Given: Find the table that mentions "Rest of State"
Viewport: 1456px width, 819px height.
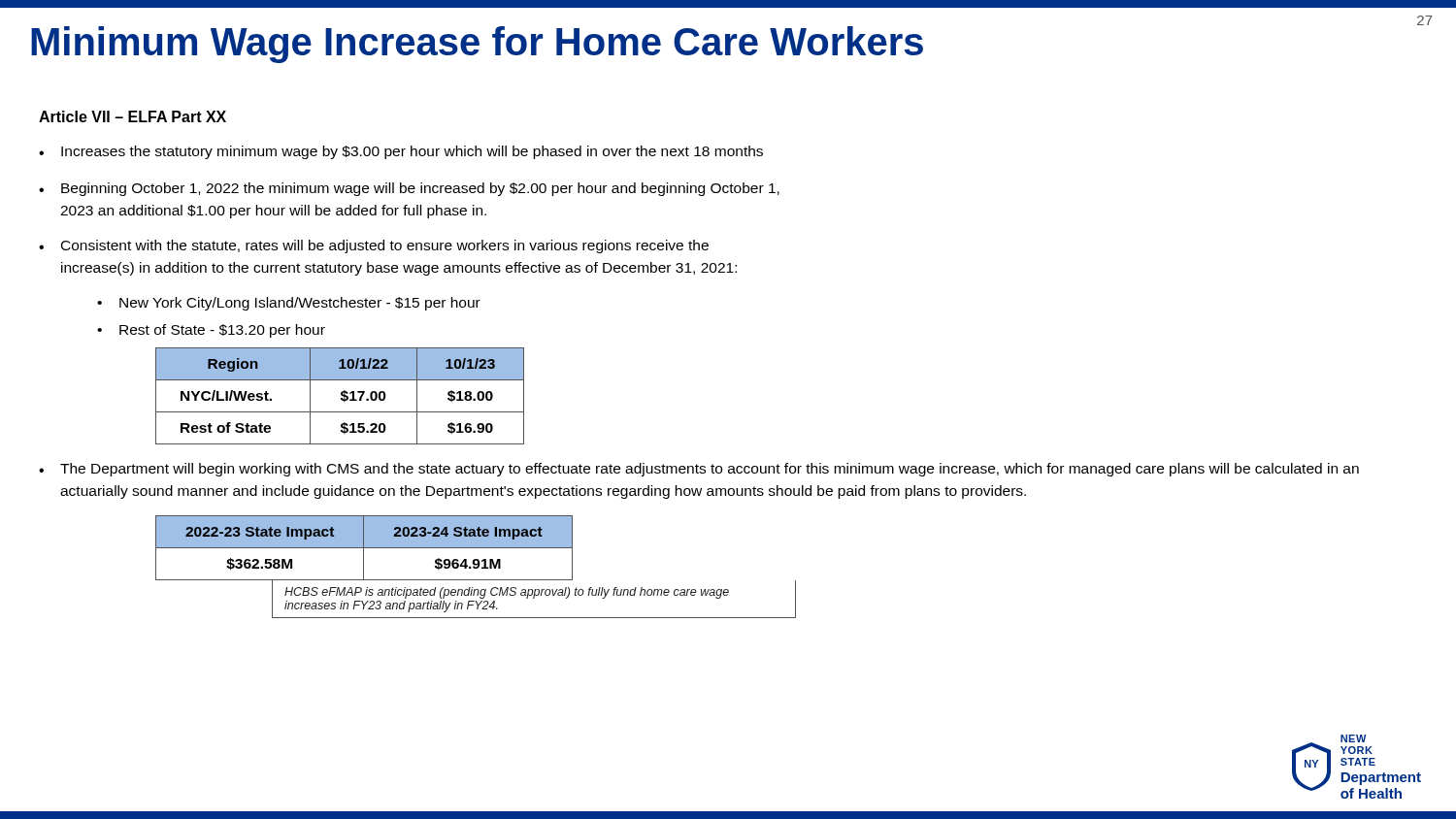Looking at the screenshot, I should tap(786, 396).
